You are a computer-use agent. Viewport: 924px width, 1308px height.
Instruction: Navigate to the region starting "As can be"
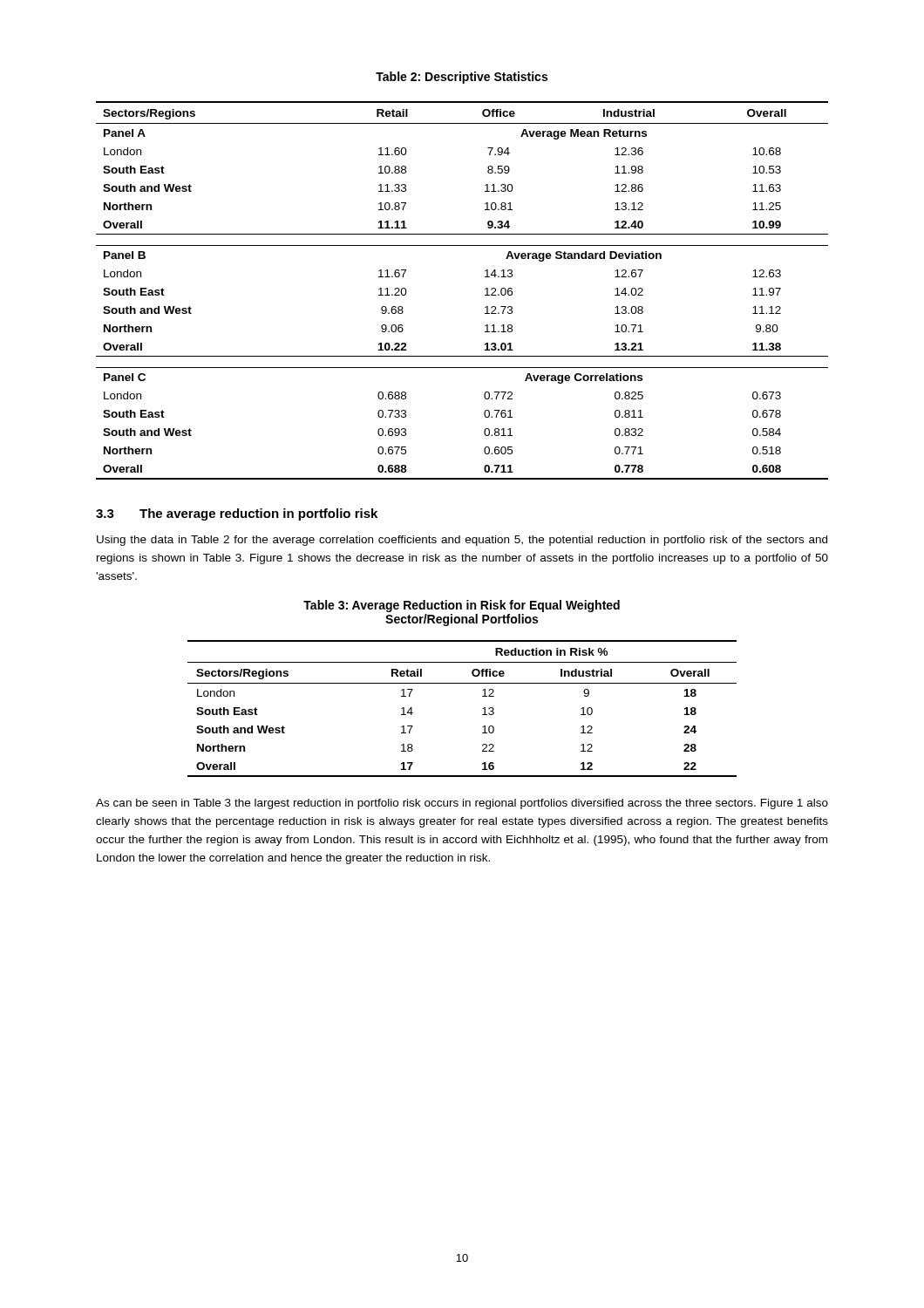click(x=462, y=830)
